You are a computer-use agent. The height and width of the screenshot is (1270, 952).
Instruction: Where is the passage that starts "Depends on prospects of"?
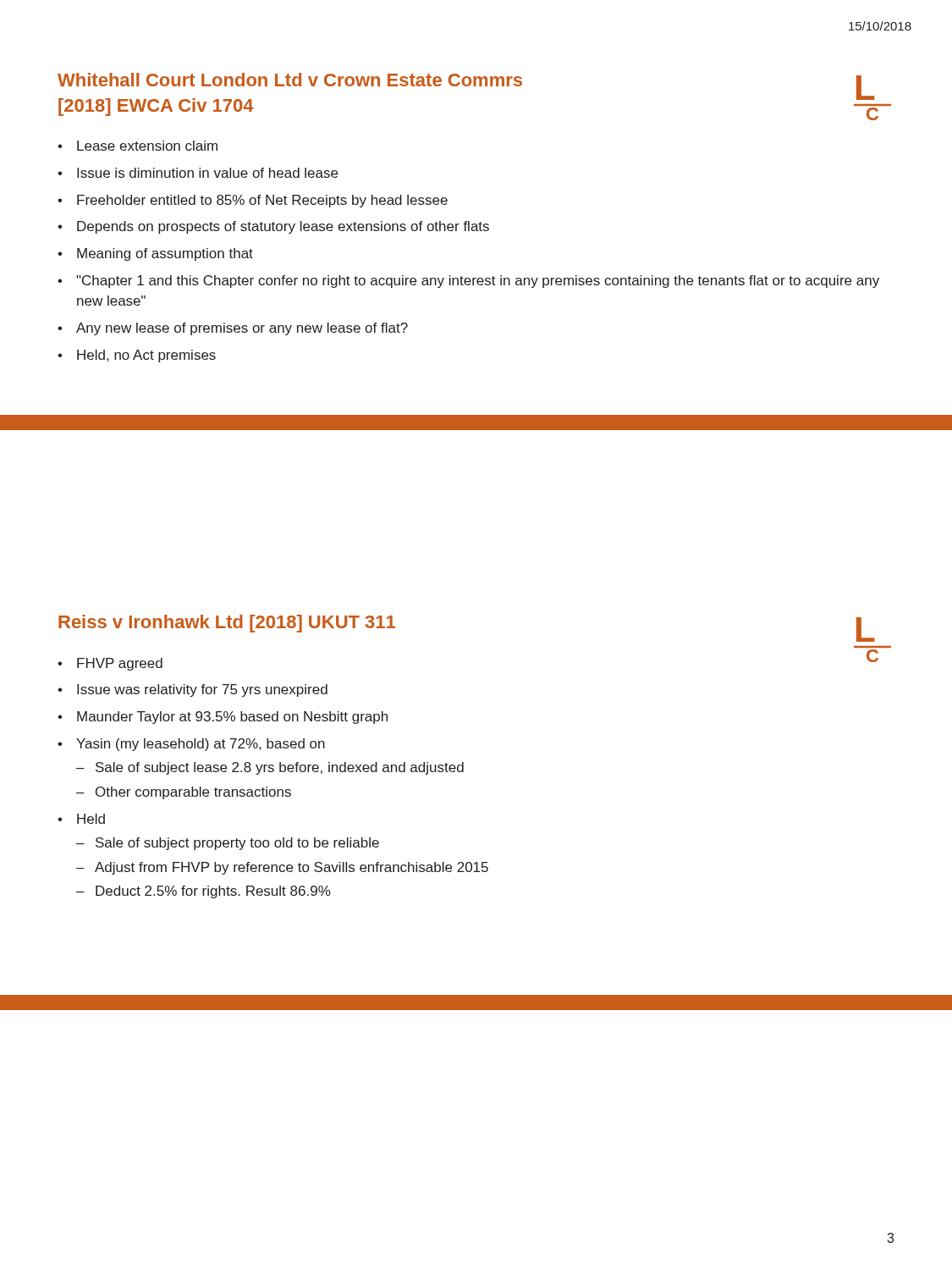pyautogui.click(x=283, y=227)
